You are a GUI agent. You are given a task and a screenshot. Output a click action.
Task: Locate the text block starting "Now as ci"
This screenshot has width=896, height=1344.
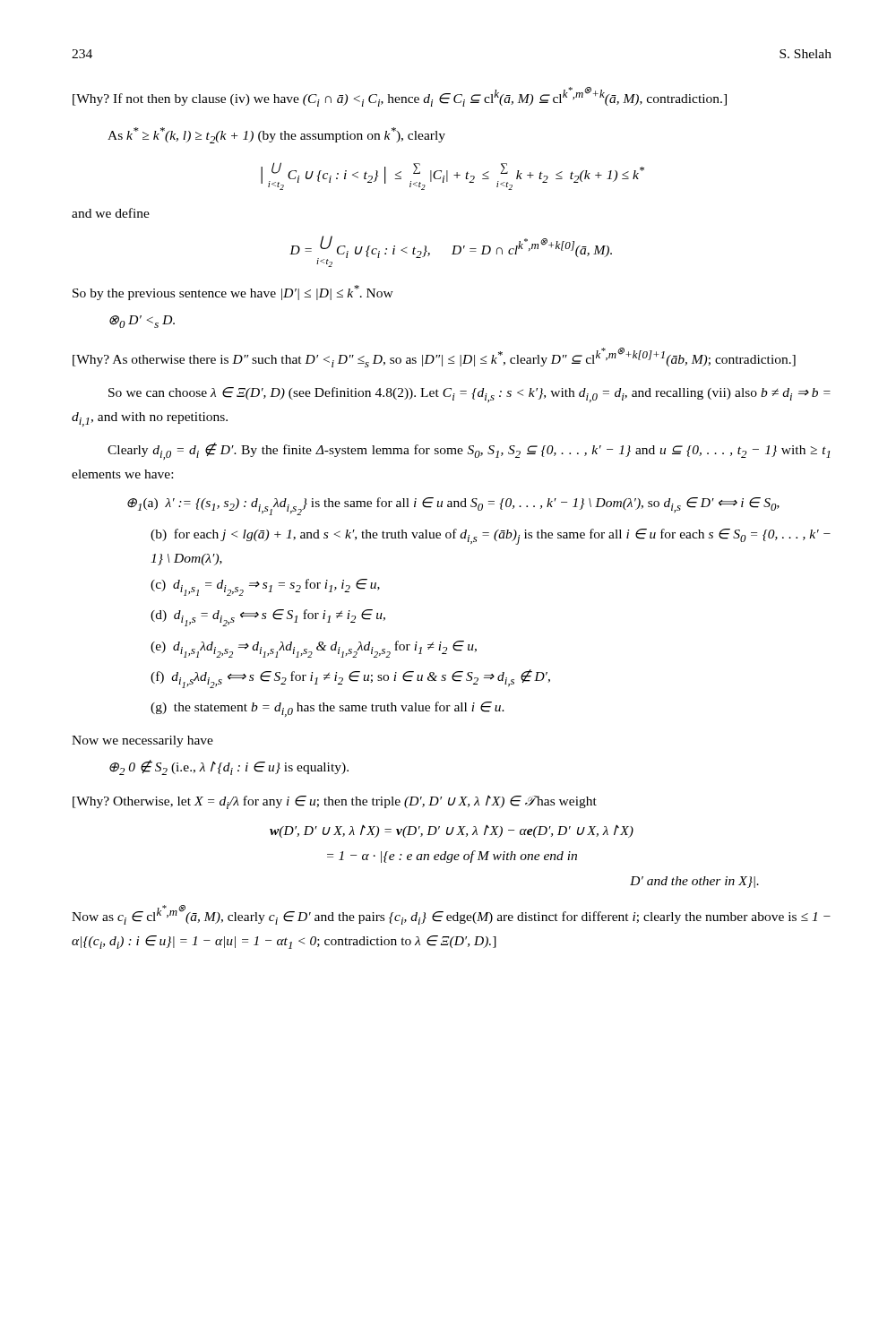pos(452,927)
